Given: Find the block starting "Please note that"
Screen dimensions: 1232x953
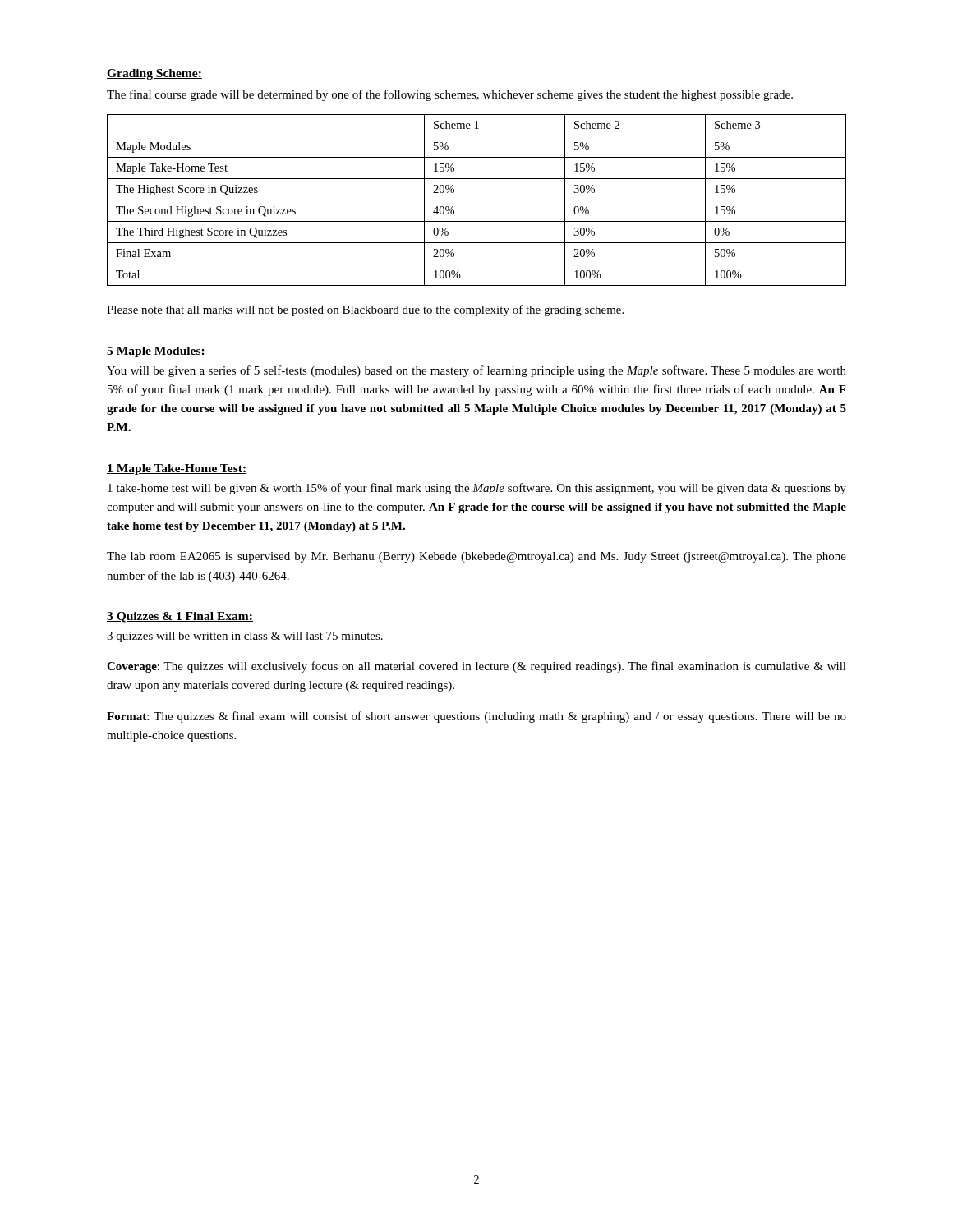Looking at the screenshot, I should [x=366, y=310].
